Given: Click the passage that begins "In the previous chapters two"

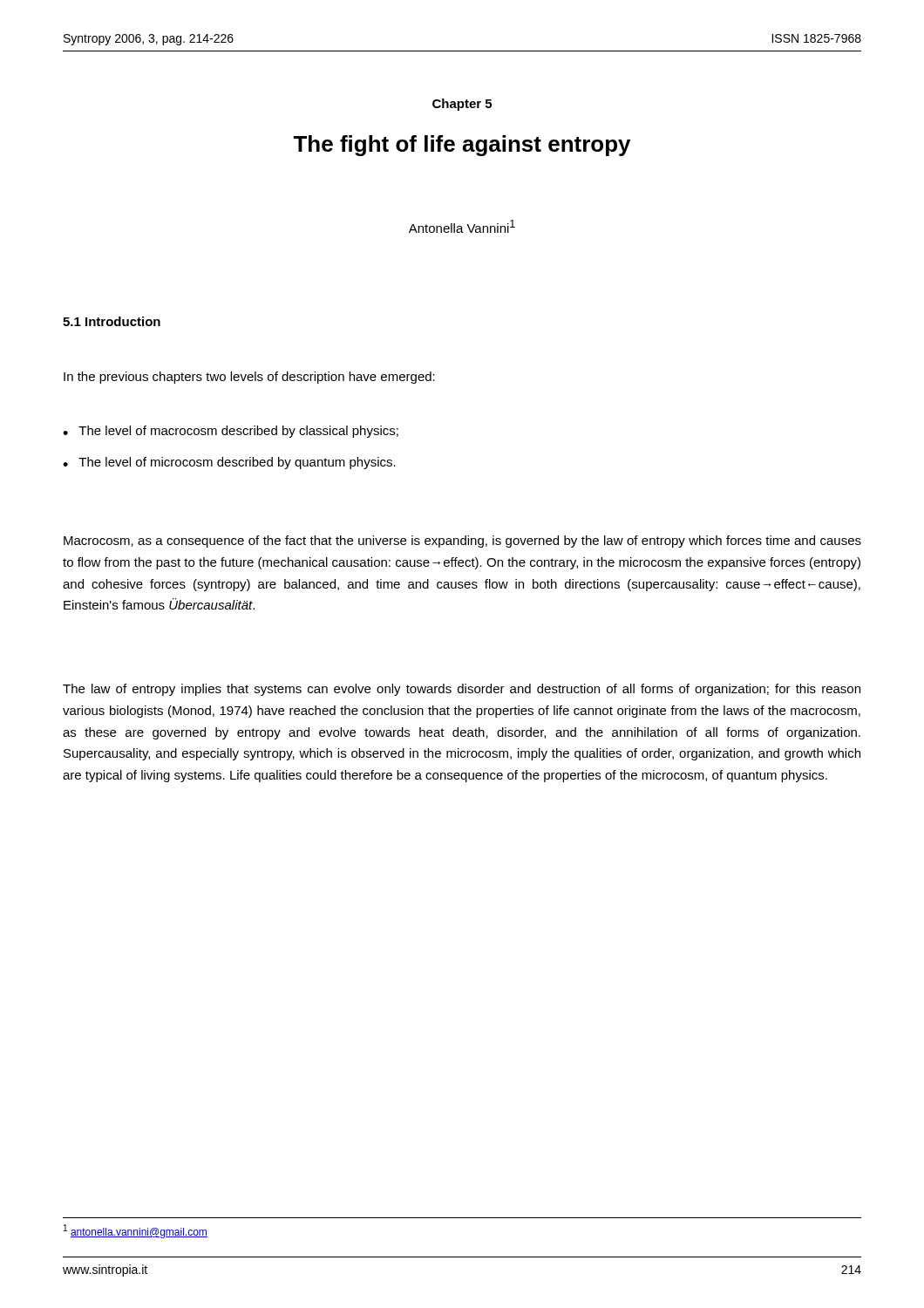Looking at the screenshot, I should tap(249, 376).
